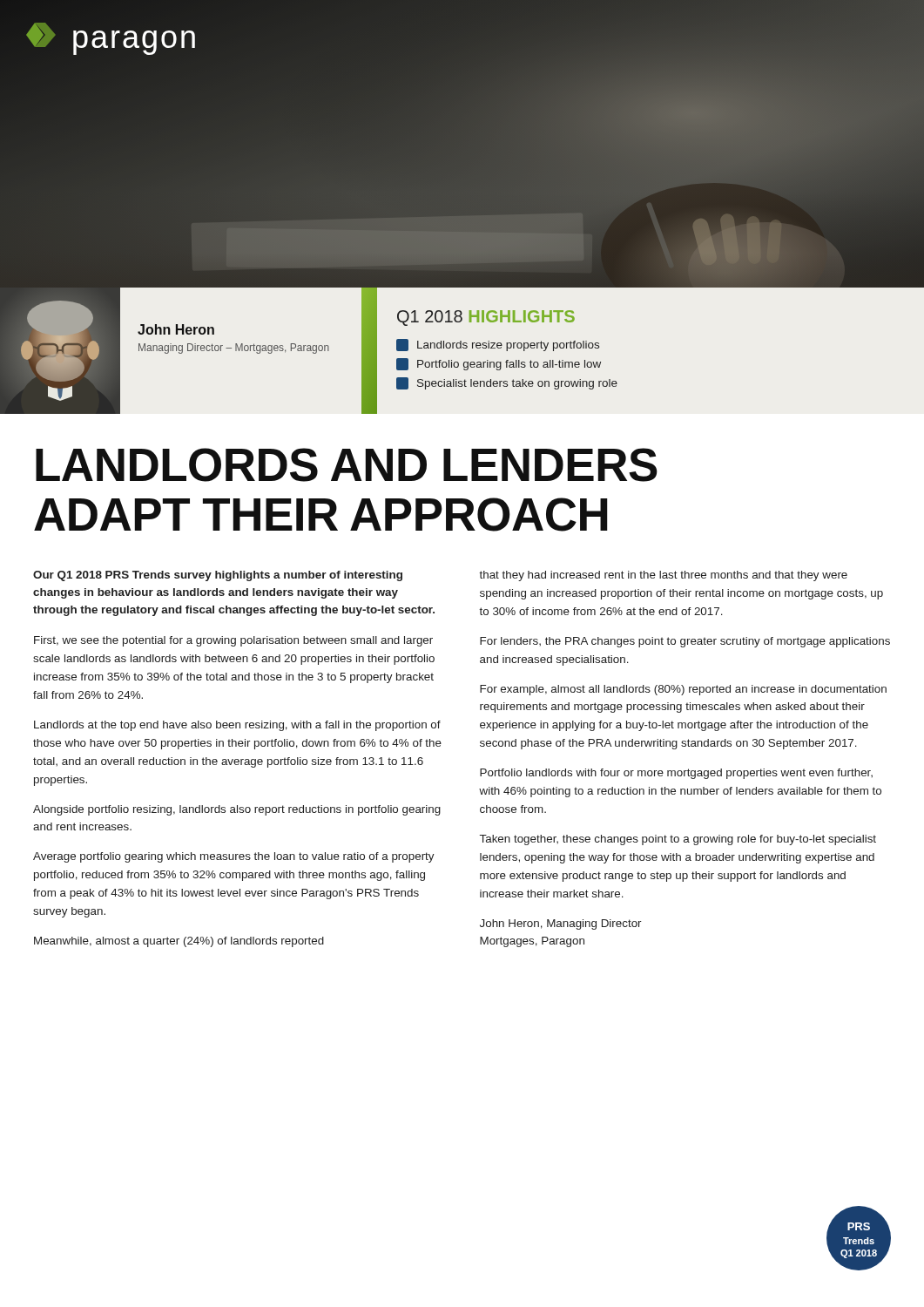Navigate to the element starting "Portfolio gearing falls to all-time"
Viewport: 924px width, 1307px height.
point(499,364)
